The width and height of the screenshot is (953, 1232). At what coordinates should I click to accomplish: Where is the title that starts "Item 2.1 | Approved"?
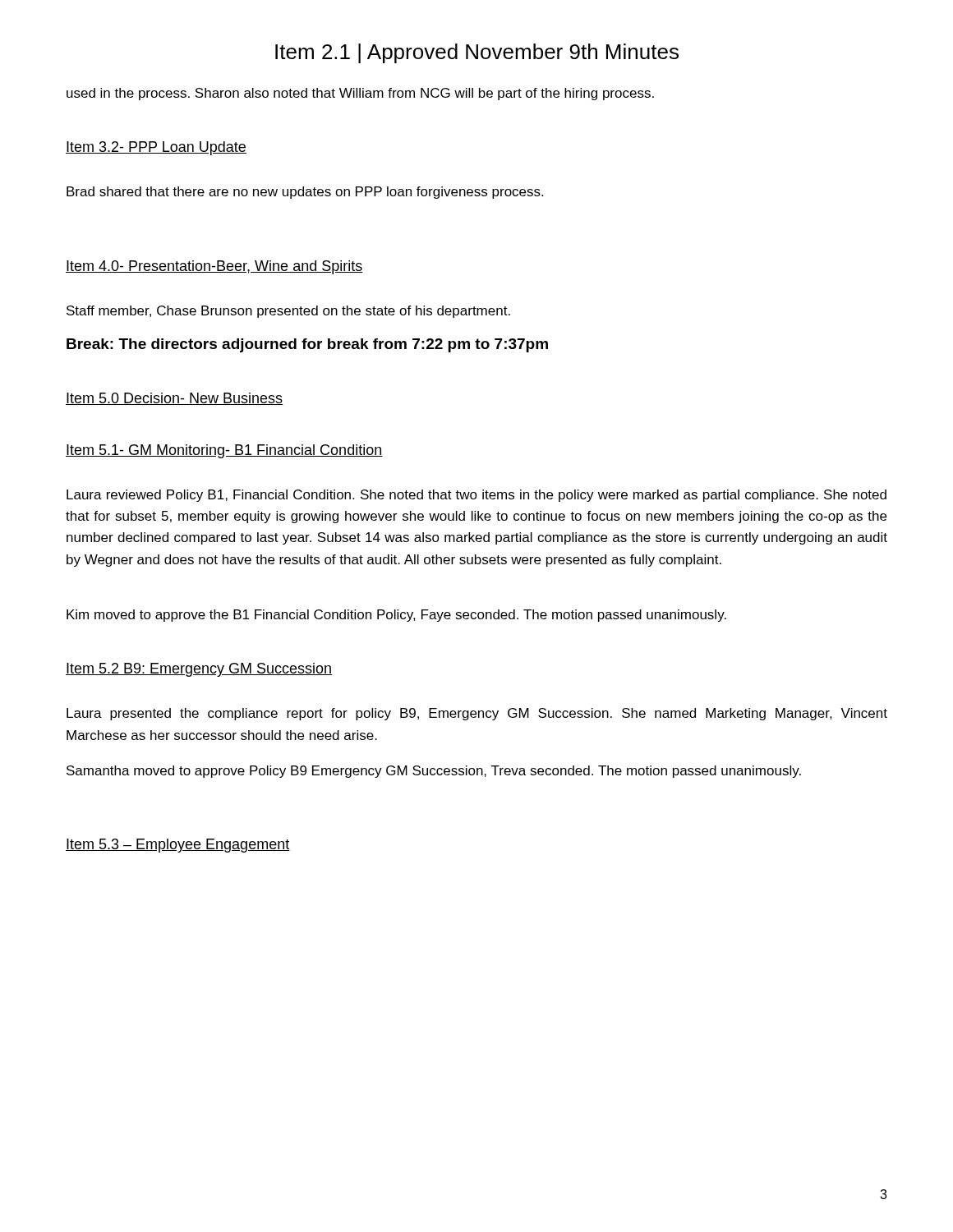coord(476,52)
